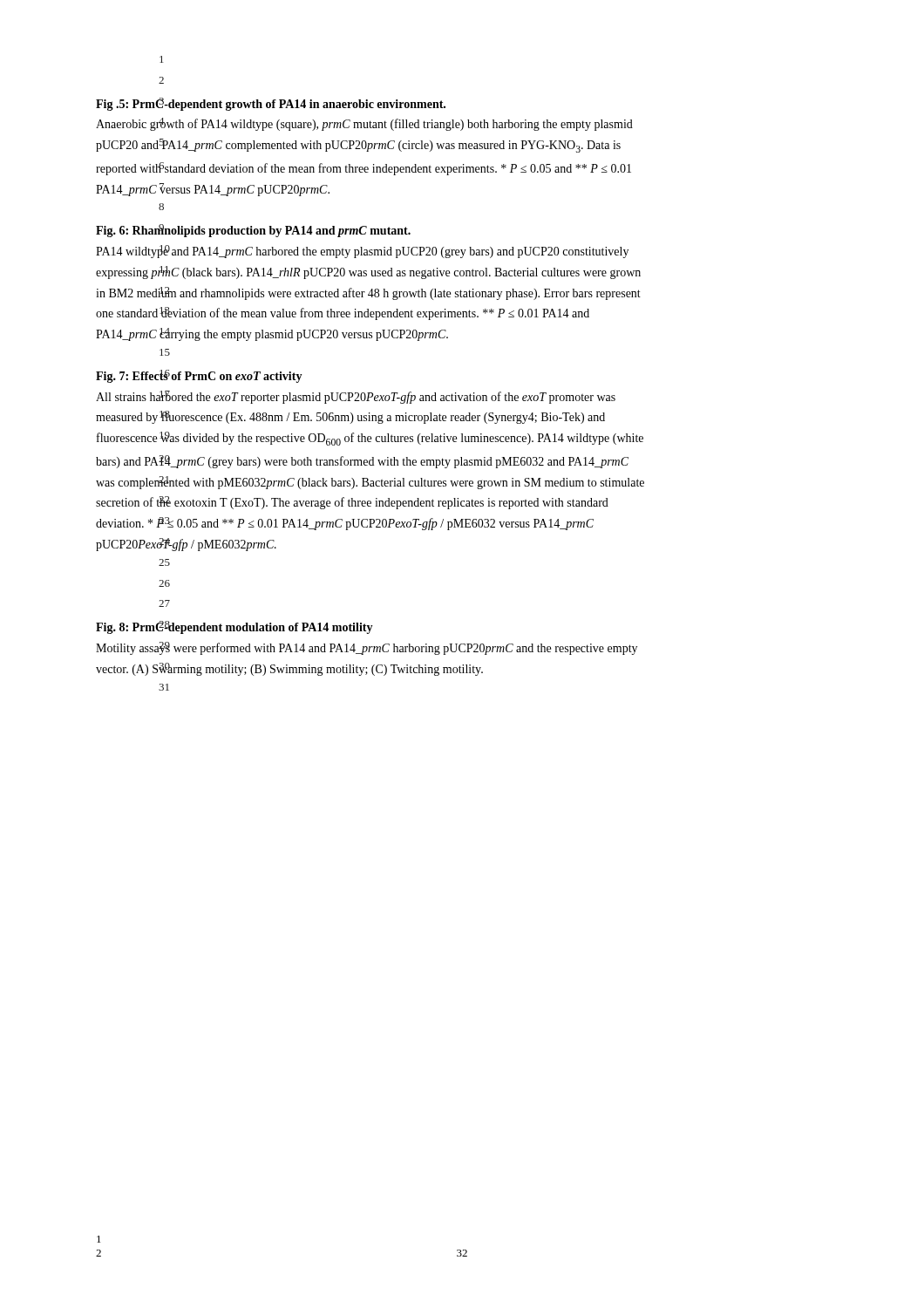The width and height of the screenshot is (924, 1308).
Task: Click the passage that begins "5 pUCP20 and PA14_prmC complemented"
Action: pyautogui.click(x=453, y=147)
